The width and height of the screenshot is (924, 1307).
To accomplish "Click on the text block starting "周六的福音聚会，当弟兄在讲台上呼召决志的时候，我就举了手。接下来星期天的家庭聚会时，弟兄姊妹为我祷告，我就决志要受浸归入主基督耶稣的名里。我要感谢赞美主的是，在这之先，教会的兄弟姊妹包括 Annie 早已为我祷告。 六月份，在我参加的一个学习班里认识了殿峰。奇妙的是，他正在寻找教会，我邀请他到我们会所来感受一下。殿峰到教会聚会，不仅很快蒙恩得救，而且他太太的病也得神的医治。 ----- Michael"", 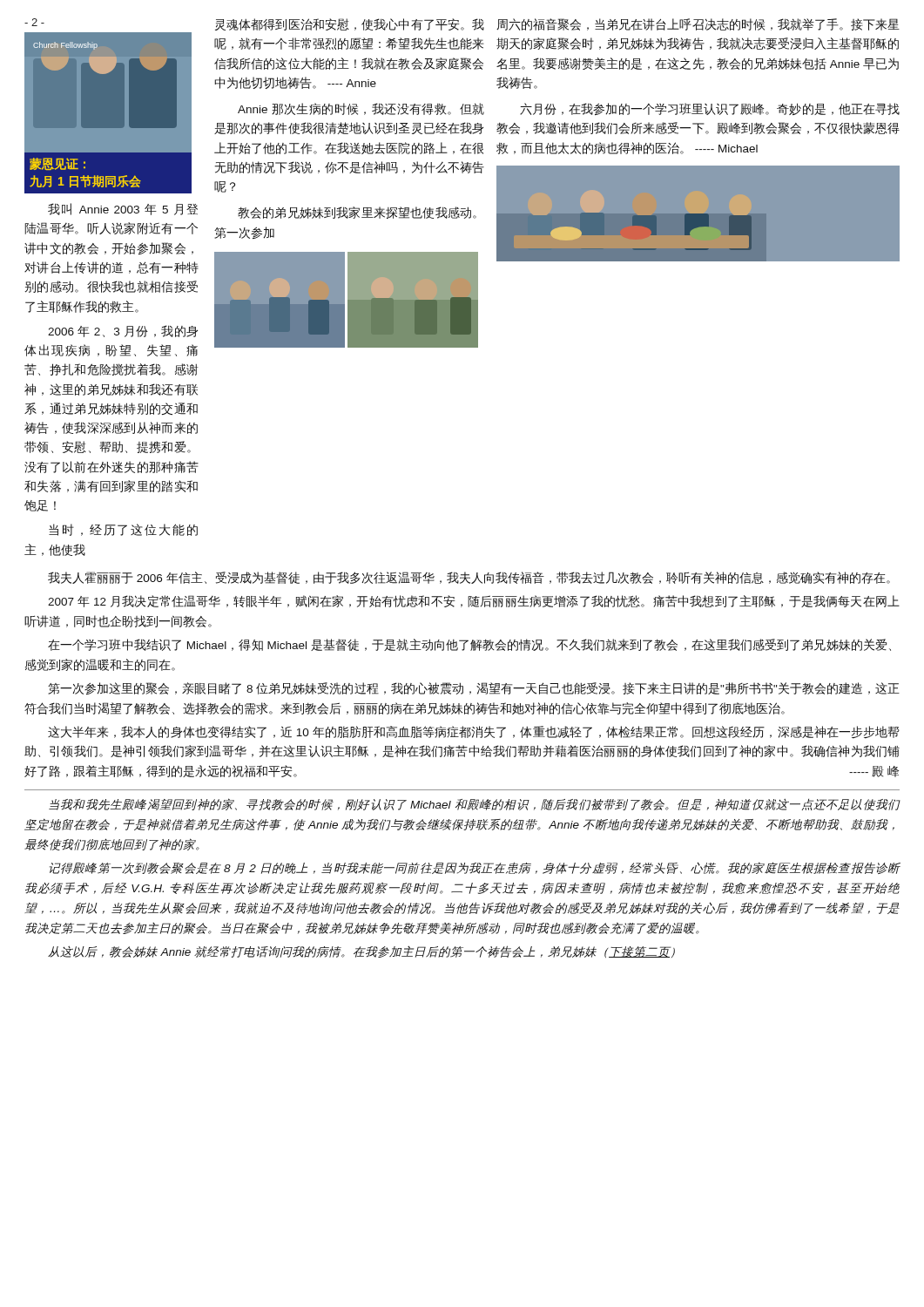I will (698, 24).
